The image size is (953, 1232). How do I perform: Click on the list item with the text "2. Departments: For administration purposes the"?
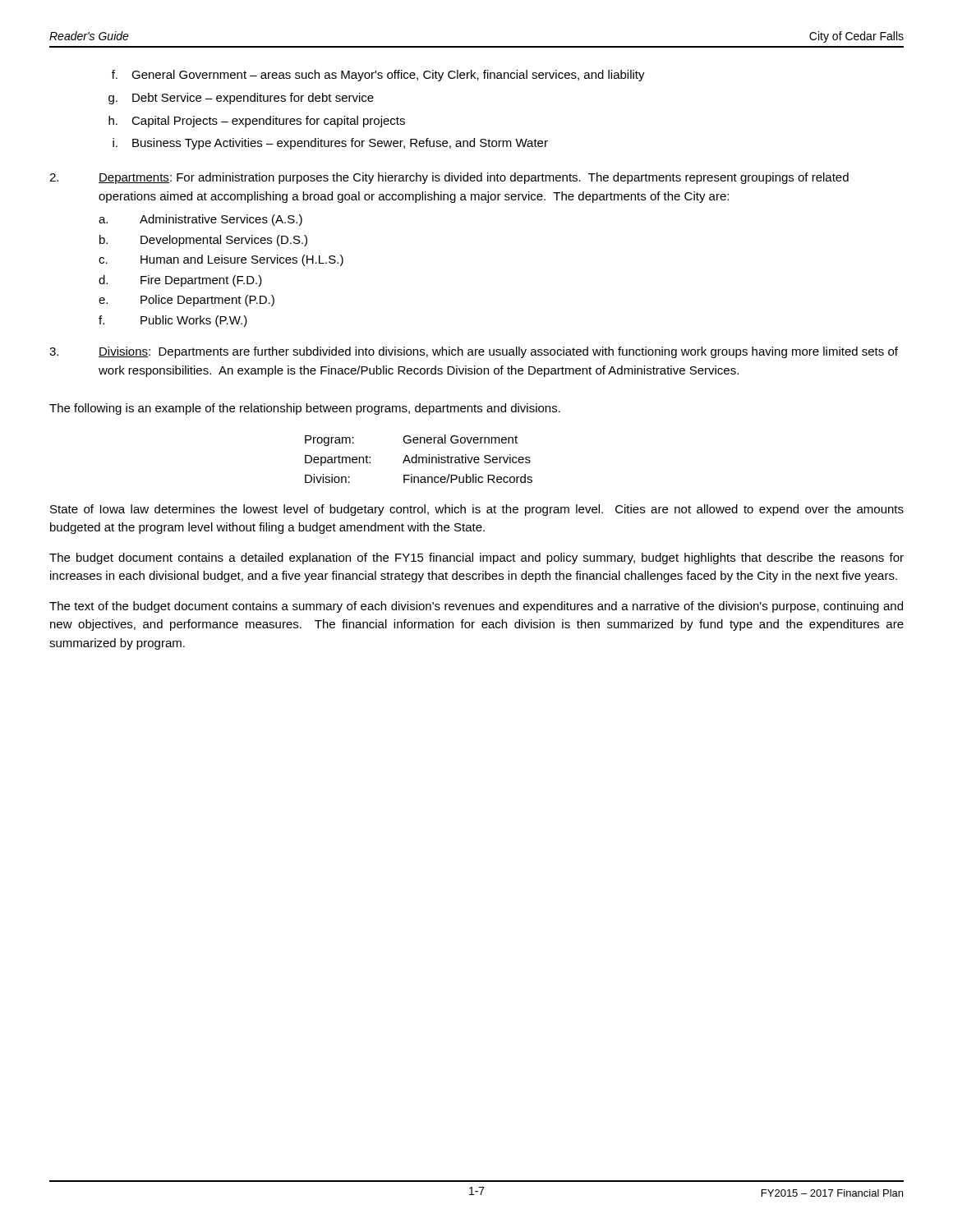(x=449, y=178)
